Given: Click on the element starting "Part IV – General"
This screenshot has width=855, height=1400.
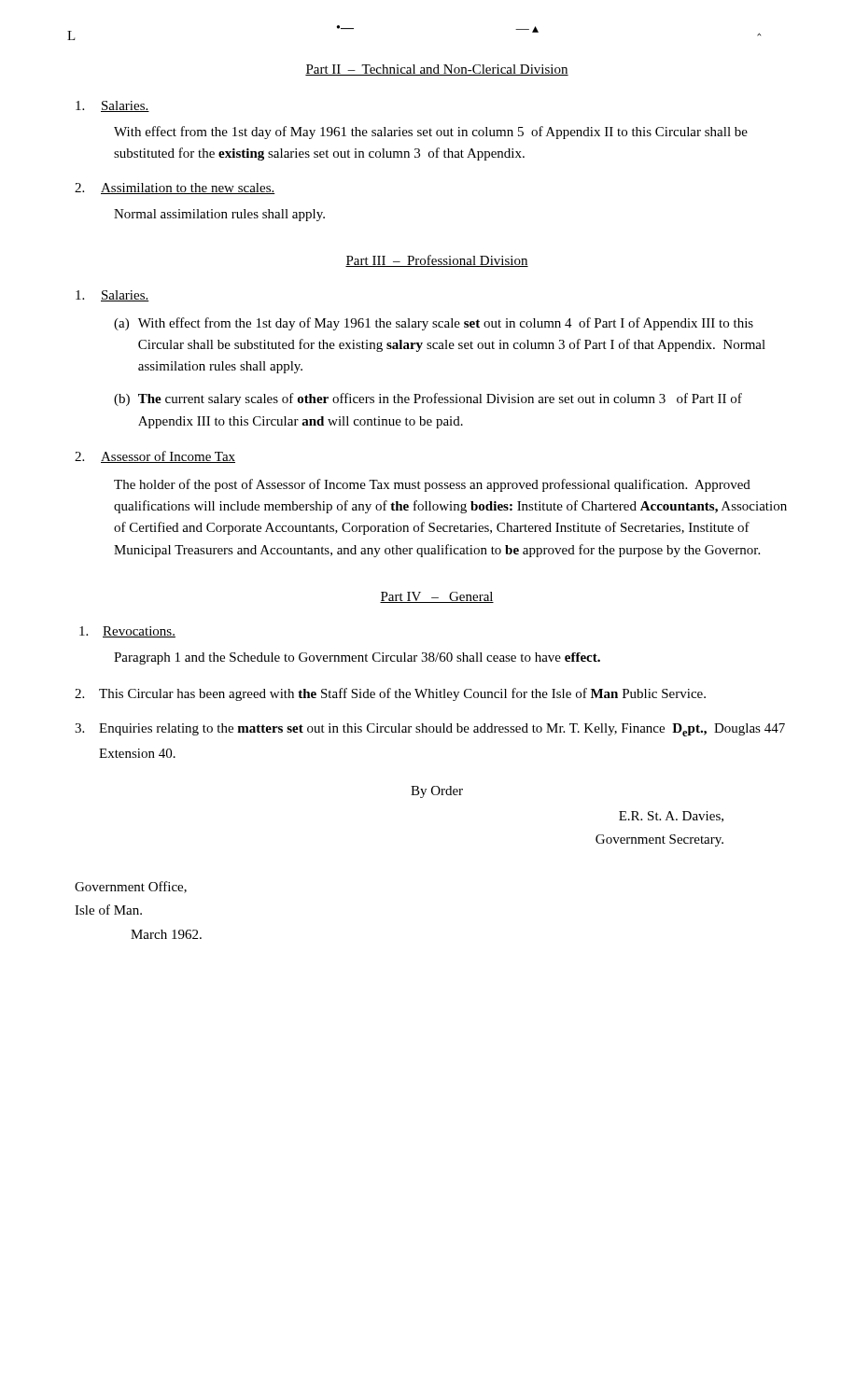Looking at the screenshot, I should tap(437, 596).
